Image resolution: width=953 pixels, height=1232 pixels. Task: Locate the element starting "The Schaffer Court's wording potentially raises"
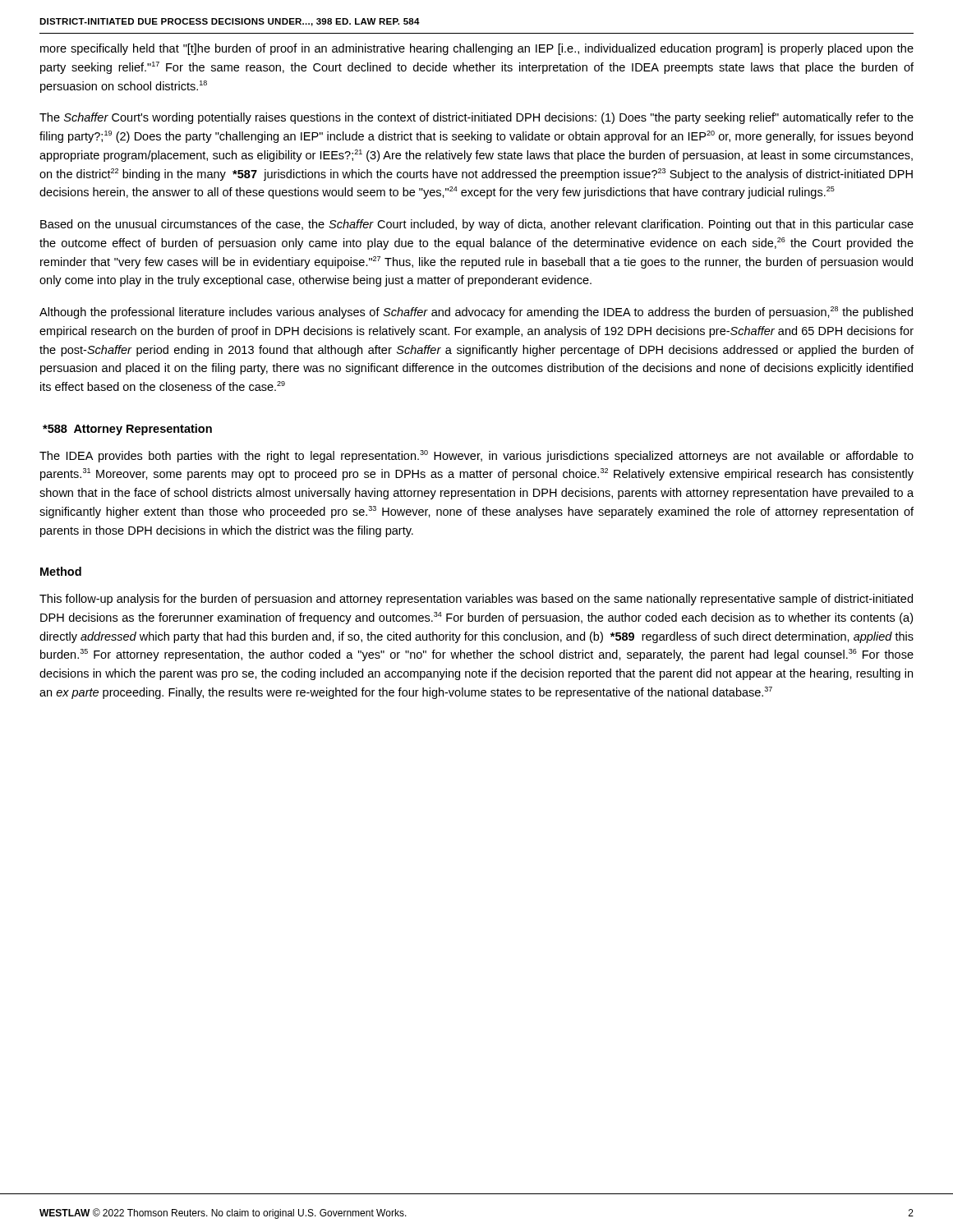(x=476, y=155)
